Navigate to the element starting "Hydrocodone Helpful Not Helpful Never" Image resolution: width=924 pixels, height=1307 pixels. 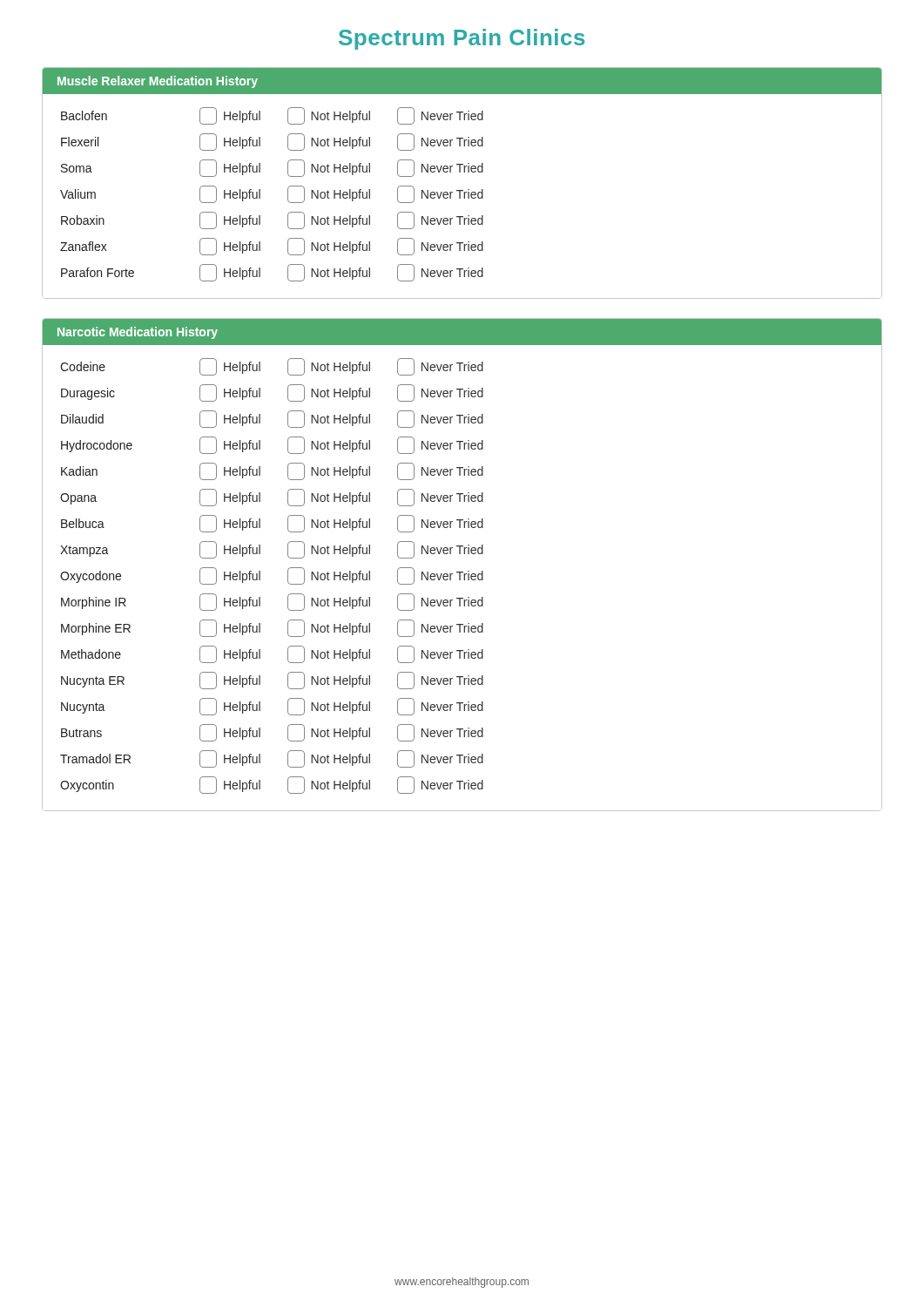[x=108, y=445]
